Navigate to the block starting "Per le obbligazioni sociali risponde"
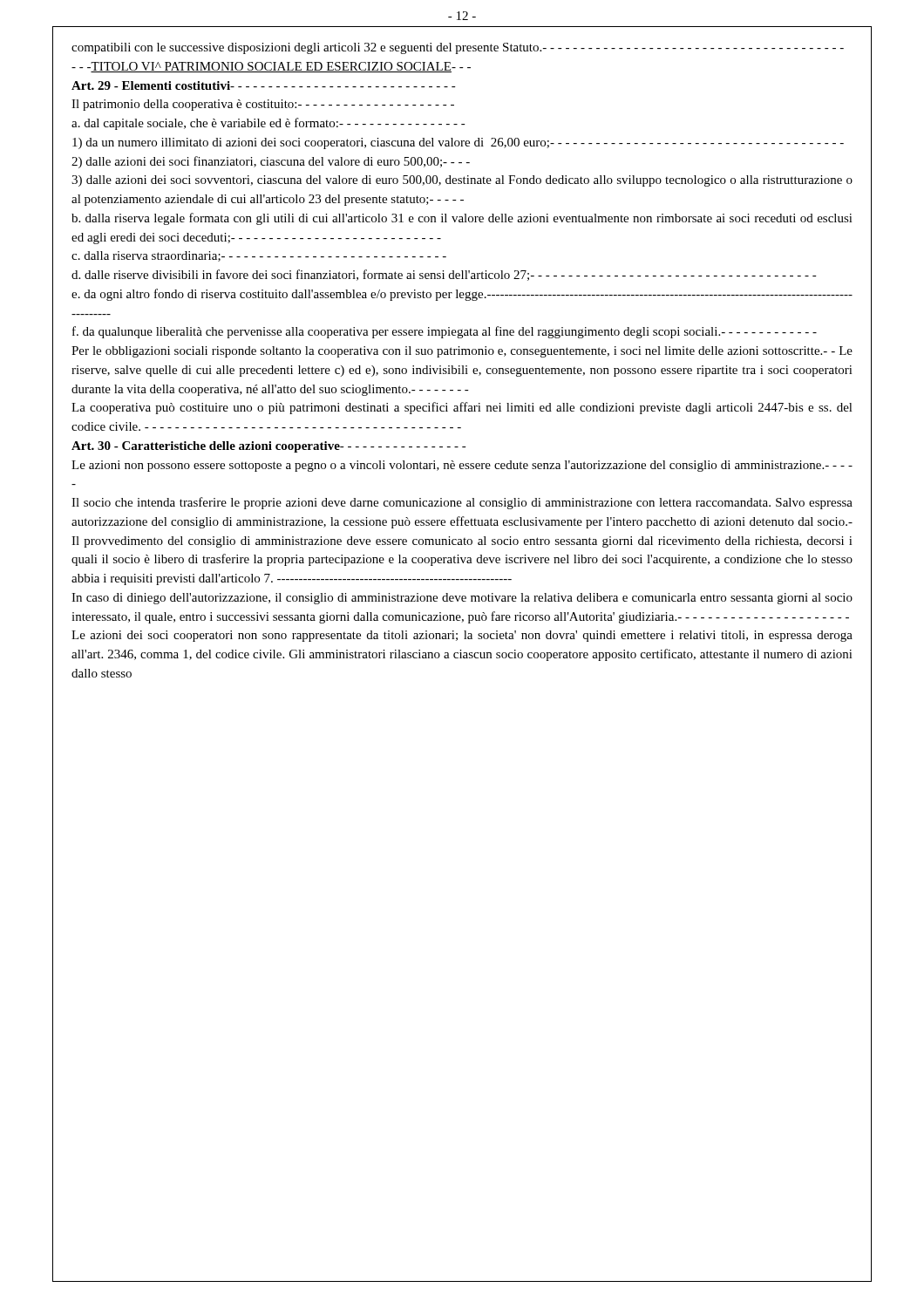This screenshot has height=1308, width=924. point(462,370)
